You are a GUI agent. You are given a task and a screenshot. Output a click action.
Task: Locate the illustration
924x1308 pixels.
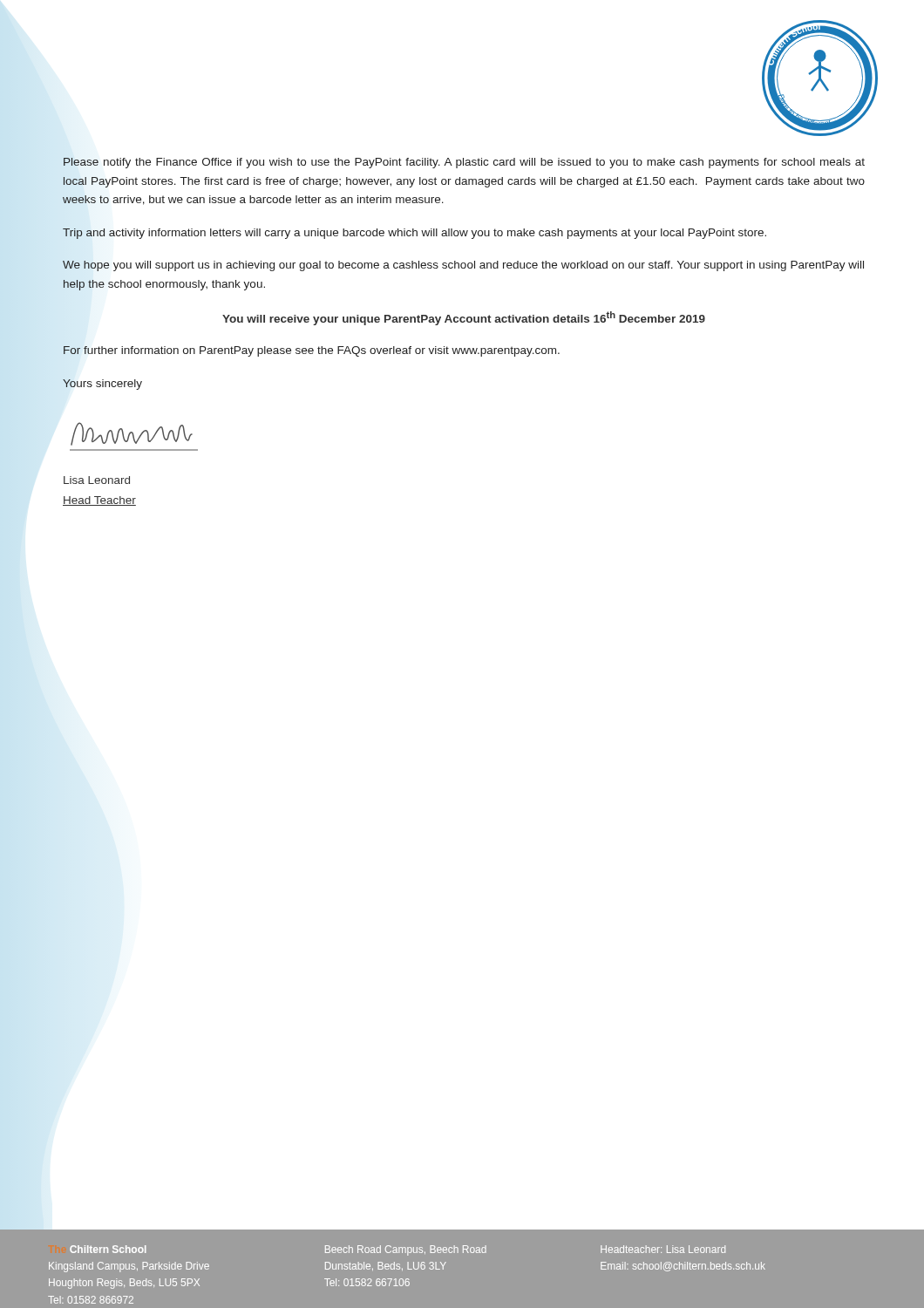pyautogui.click(x=464, y=432)
